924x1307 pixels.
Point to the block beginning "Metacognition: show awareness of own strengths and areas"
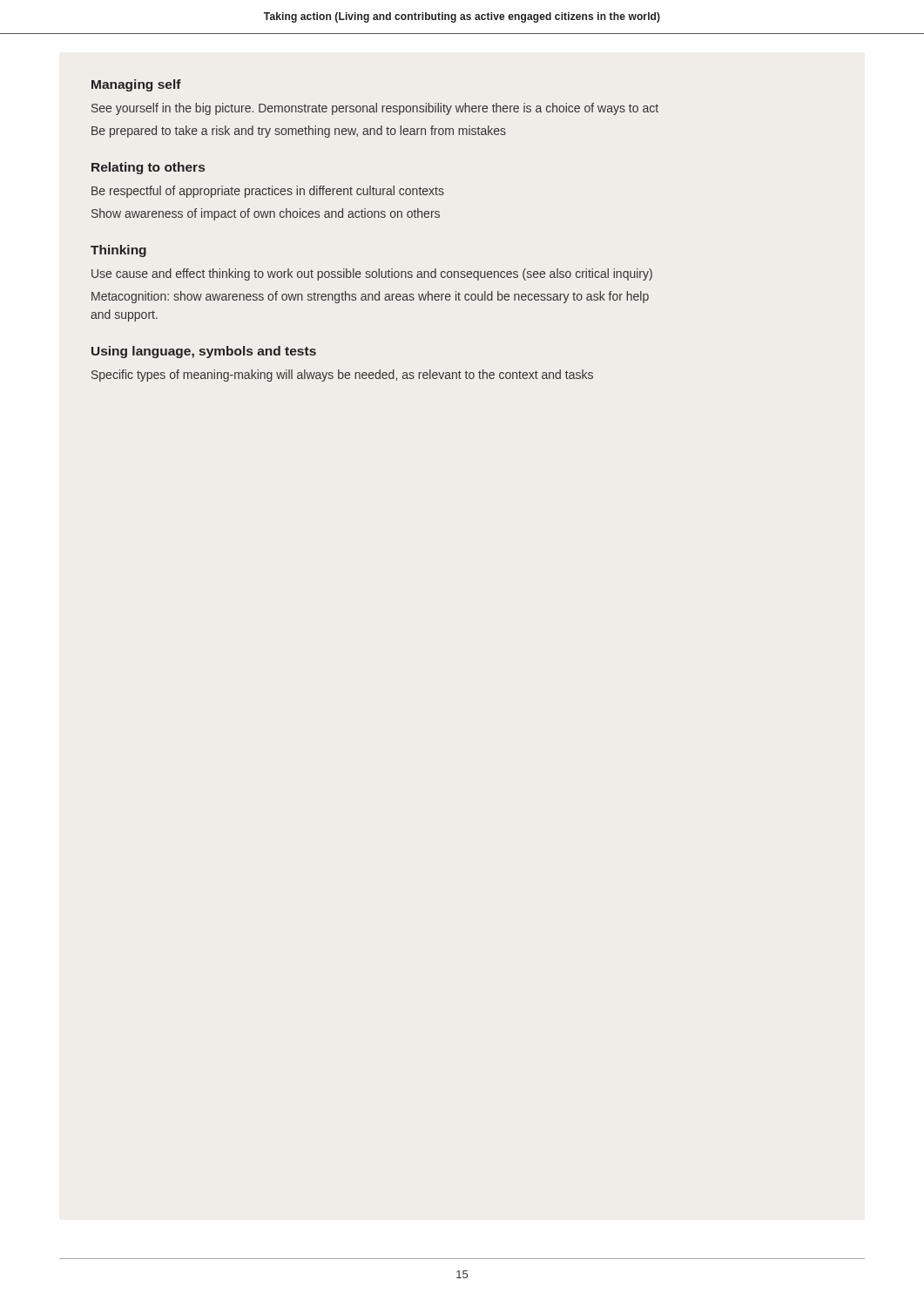(370, 305)
